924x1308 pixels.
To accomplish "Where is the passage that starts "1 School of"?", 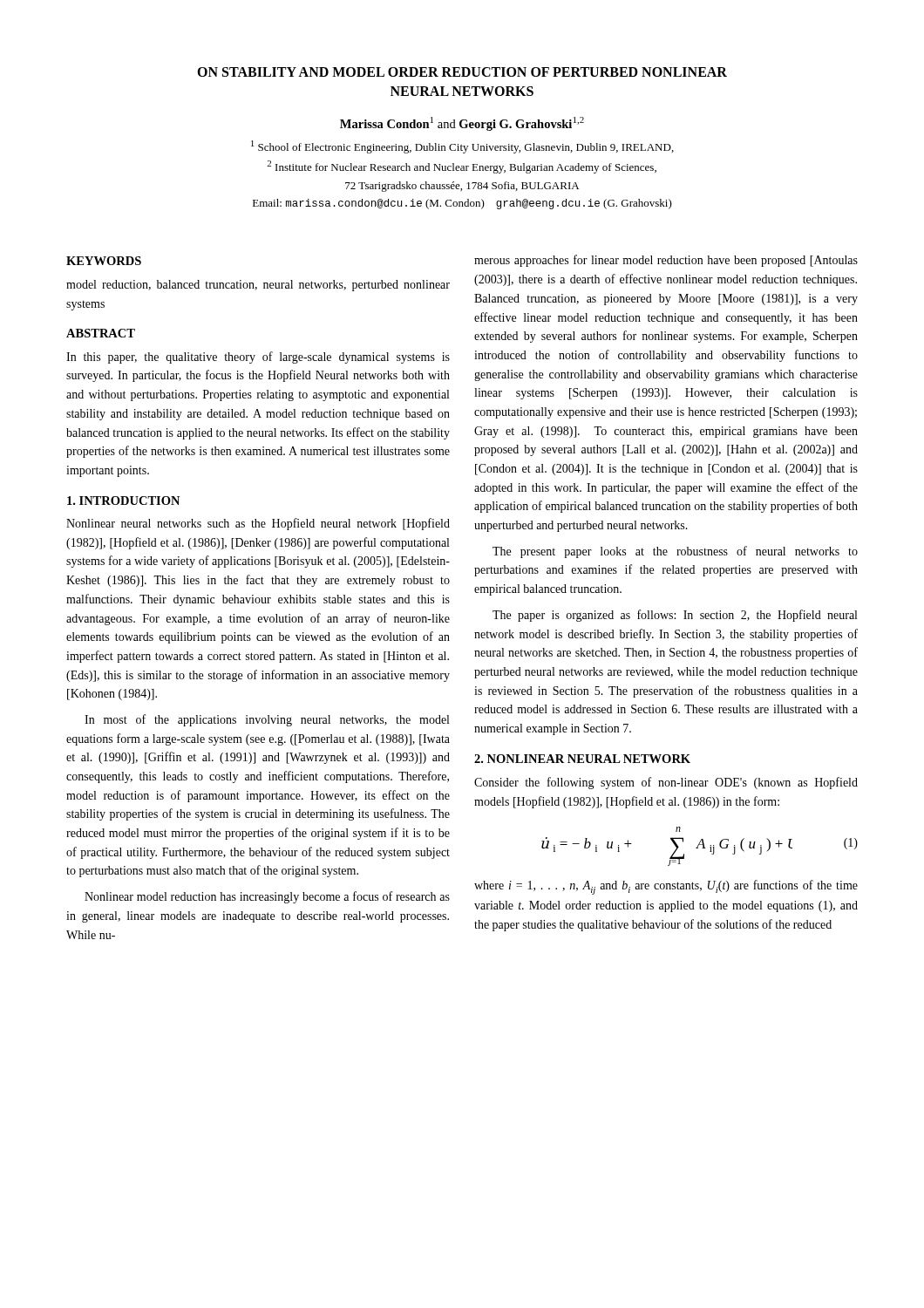I will pos(462,174).
